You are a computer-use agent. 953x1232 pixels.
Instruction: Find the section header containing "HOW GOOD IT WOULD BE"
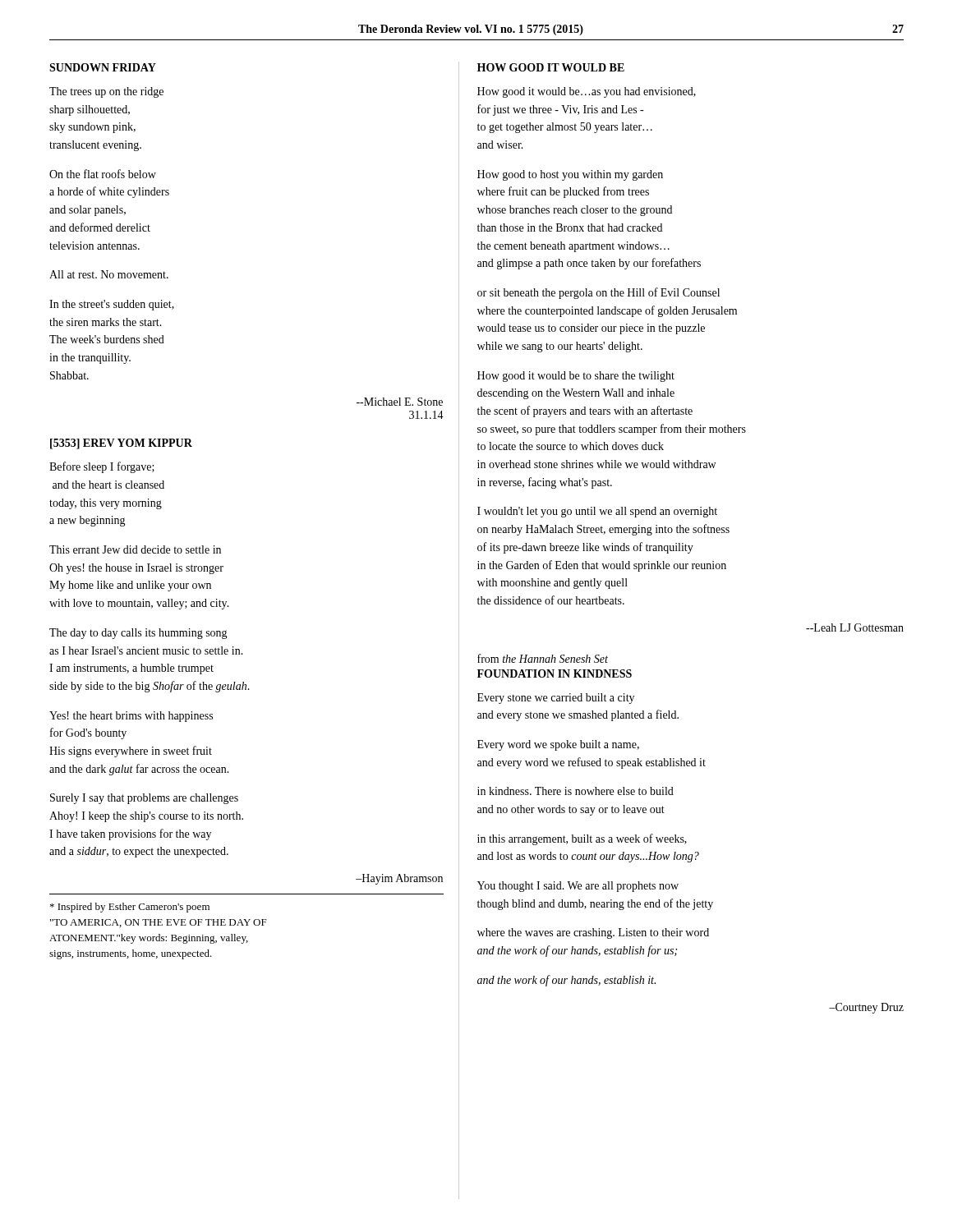(x=551, y=68)
